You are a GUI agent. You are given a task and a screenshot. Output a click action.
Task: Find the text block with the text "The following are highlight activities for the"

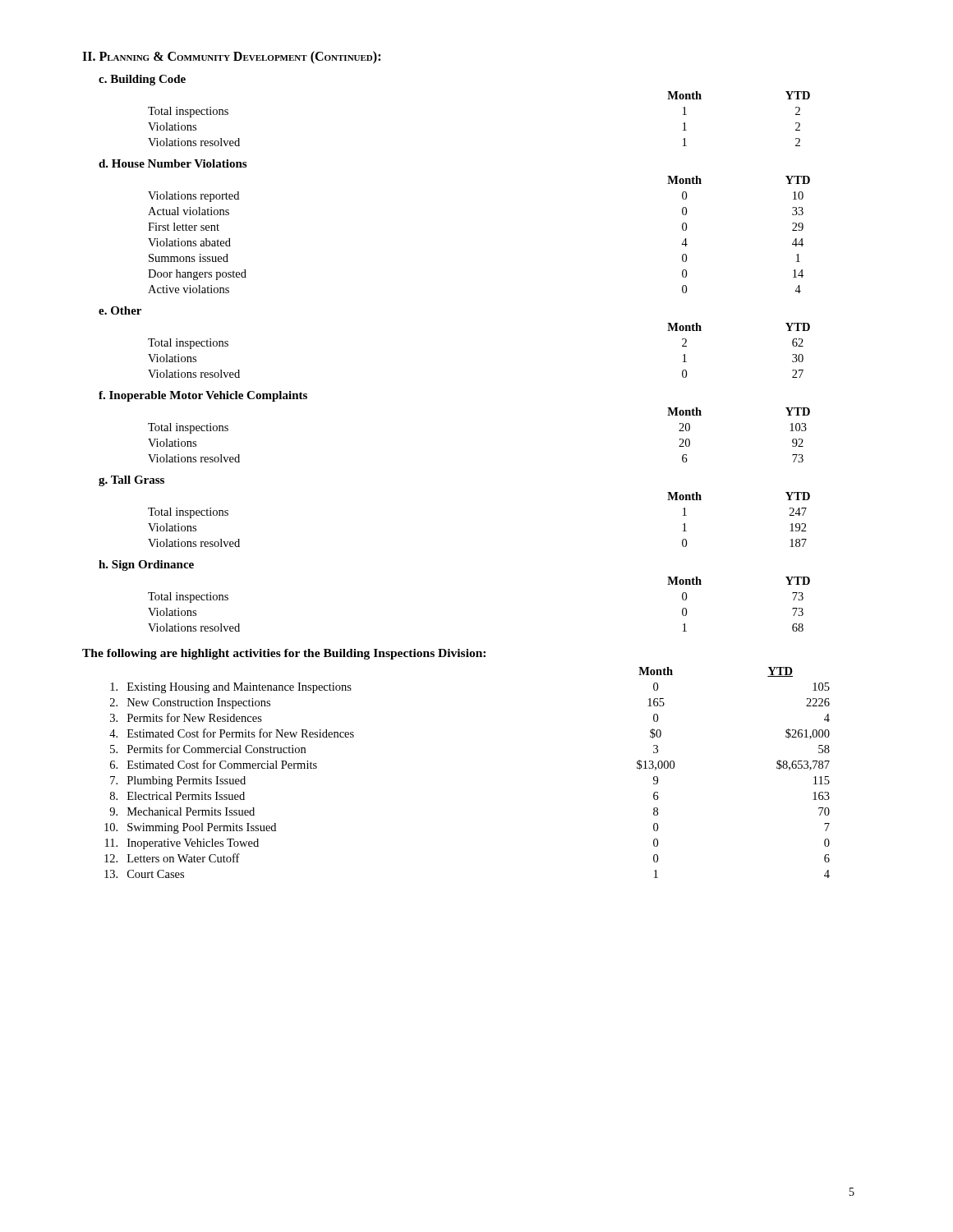click(284, 653)
